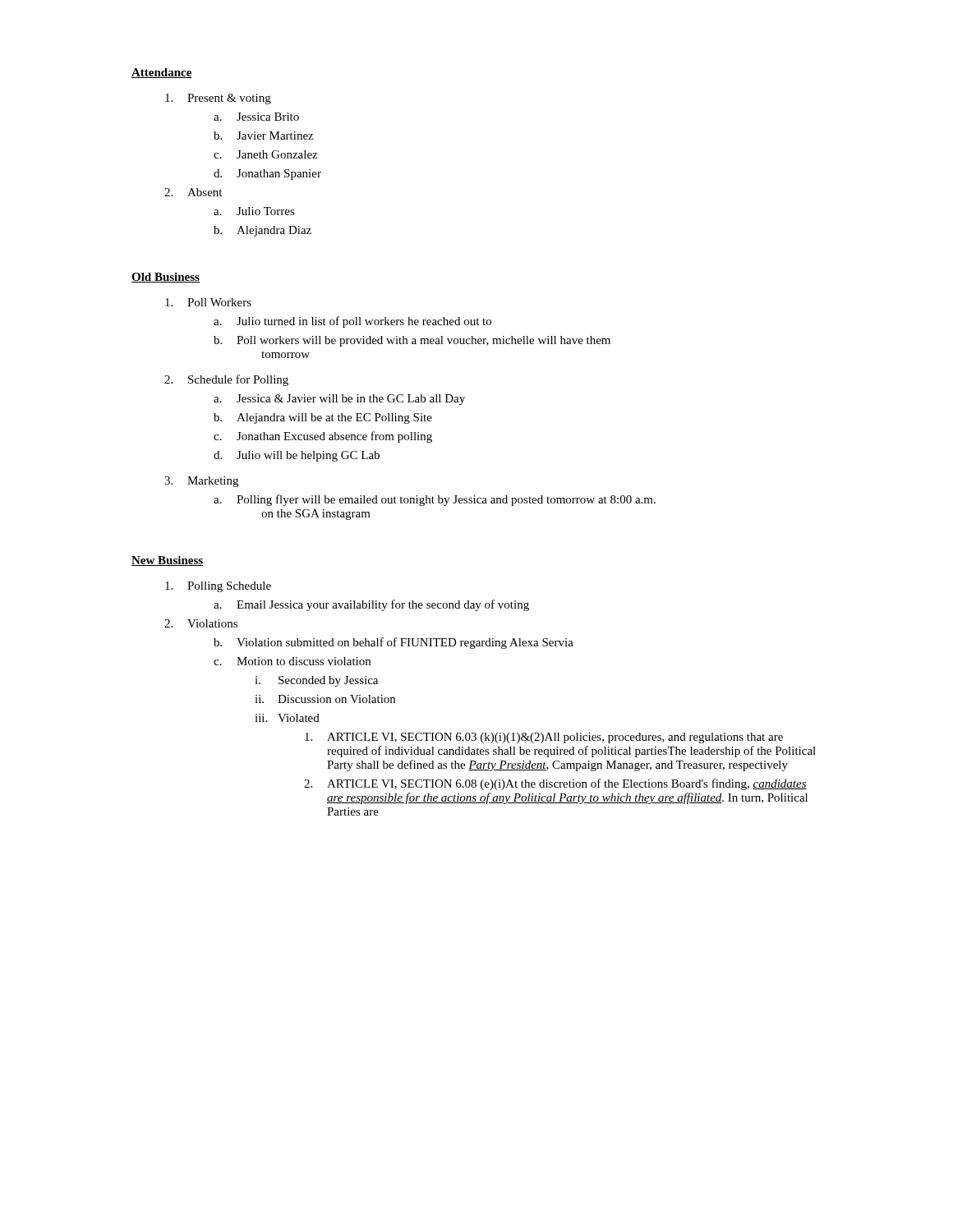Navigate to the region starting "c. Jonathan Excused absence from polling"
Image resolution: width=953 pixels, height=1232 pixels.
click(x=323, y=437)
